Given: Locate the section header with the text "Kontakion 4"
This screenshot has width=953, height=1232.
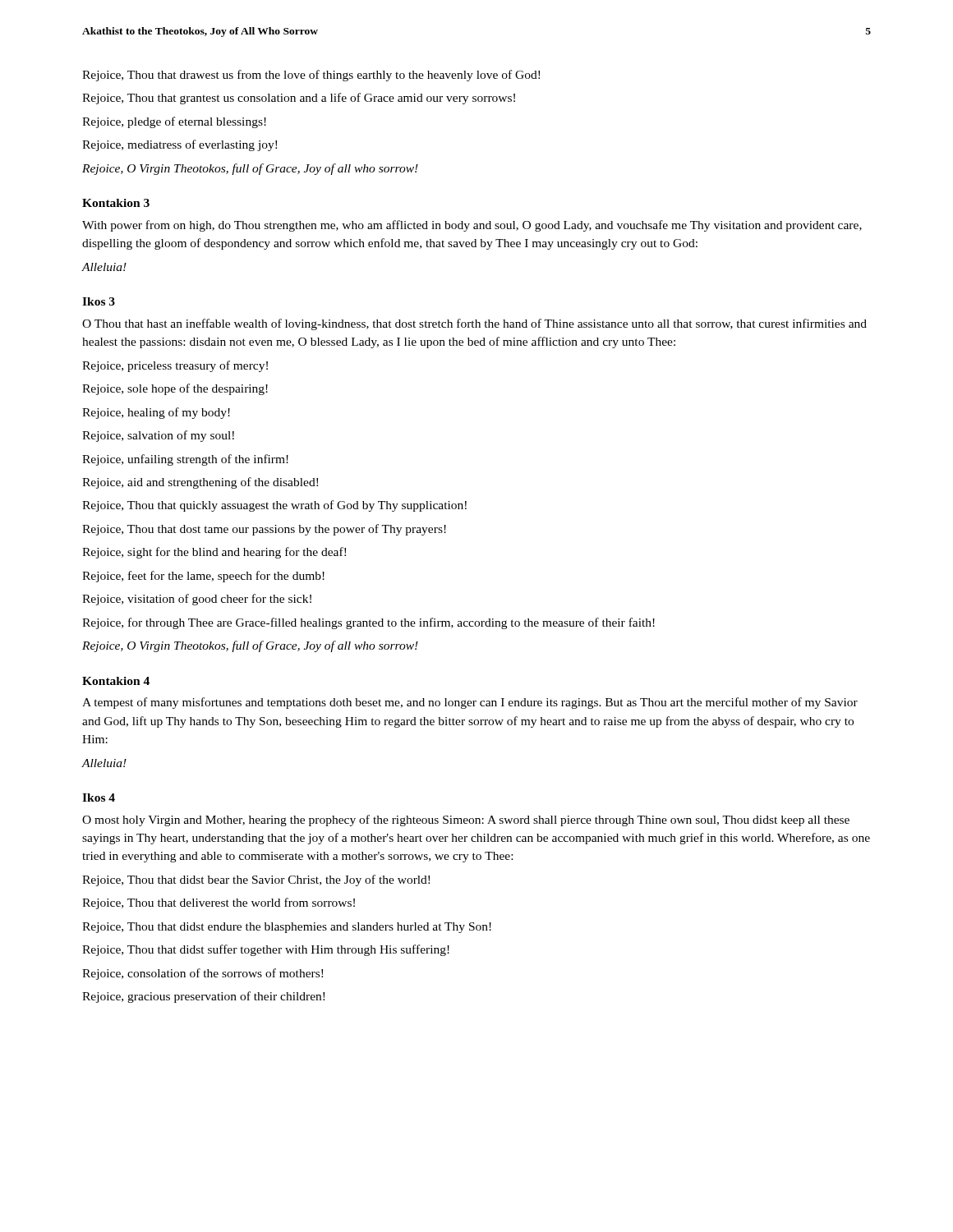Looking at the screenshot, I should [116, 680].
